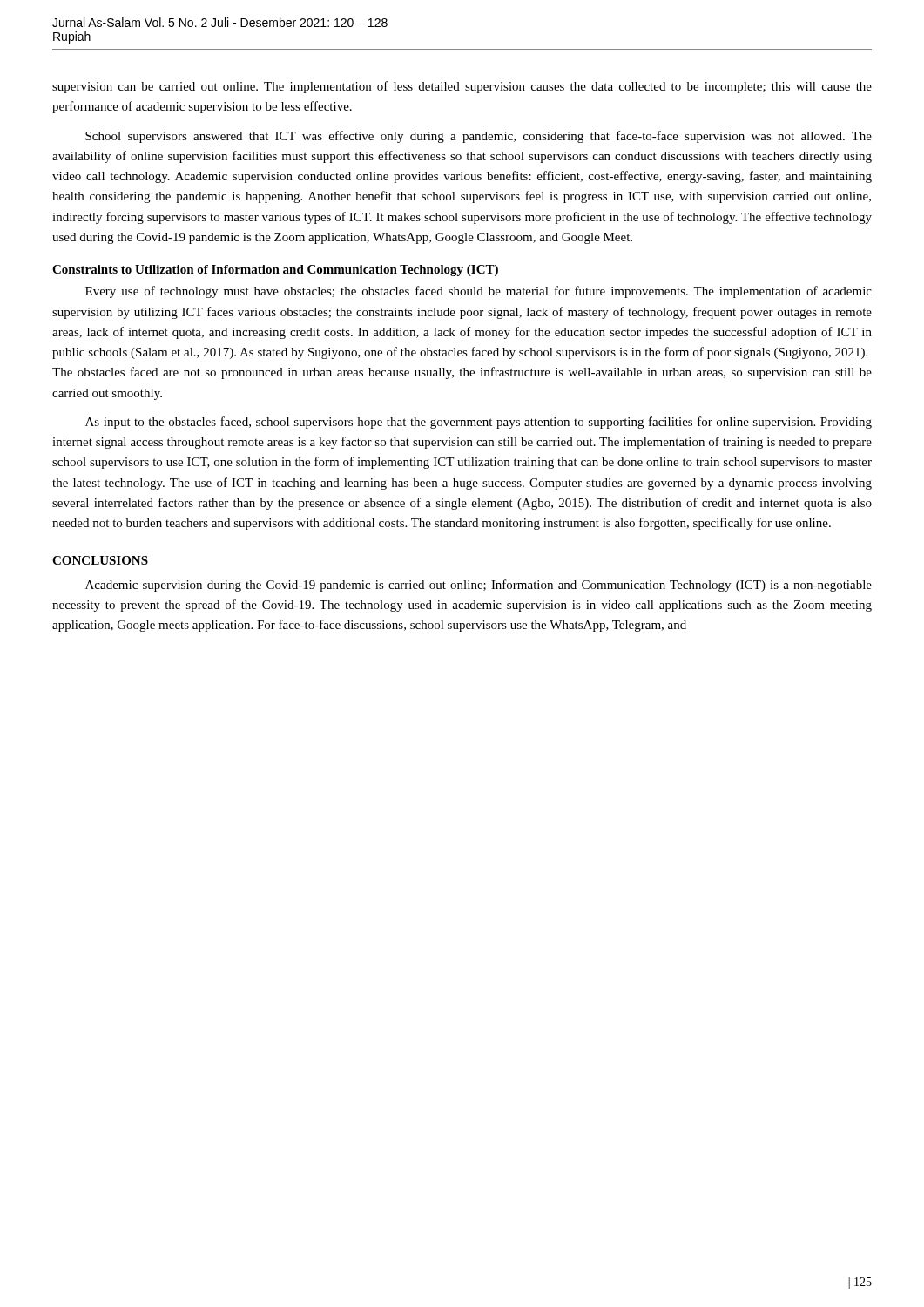Where is the passage that starts "As input to the obstacles"?
The height and width of the screenshot is (1307, 924).
[462, 473]
